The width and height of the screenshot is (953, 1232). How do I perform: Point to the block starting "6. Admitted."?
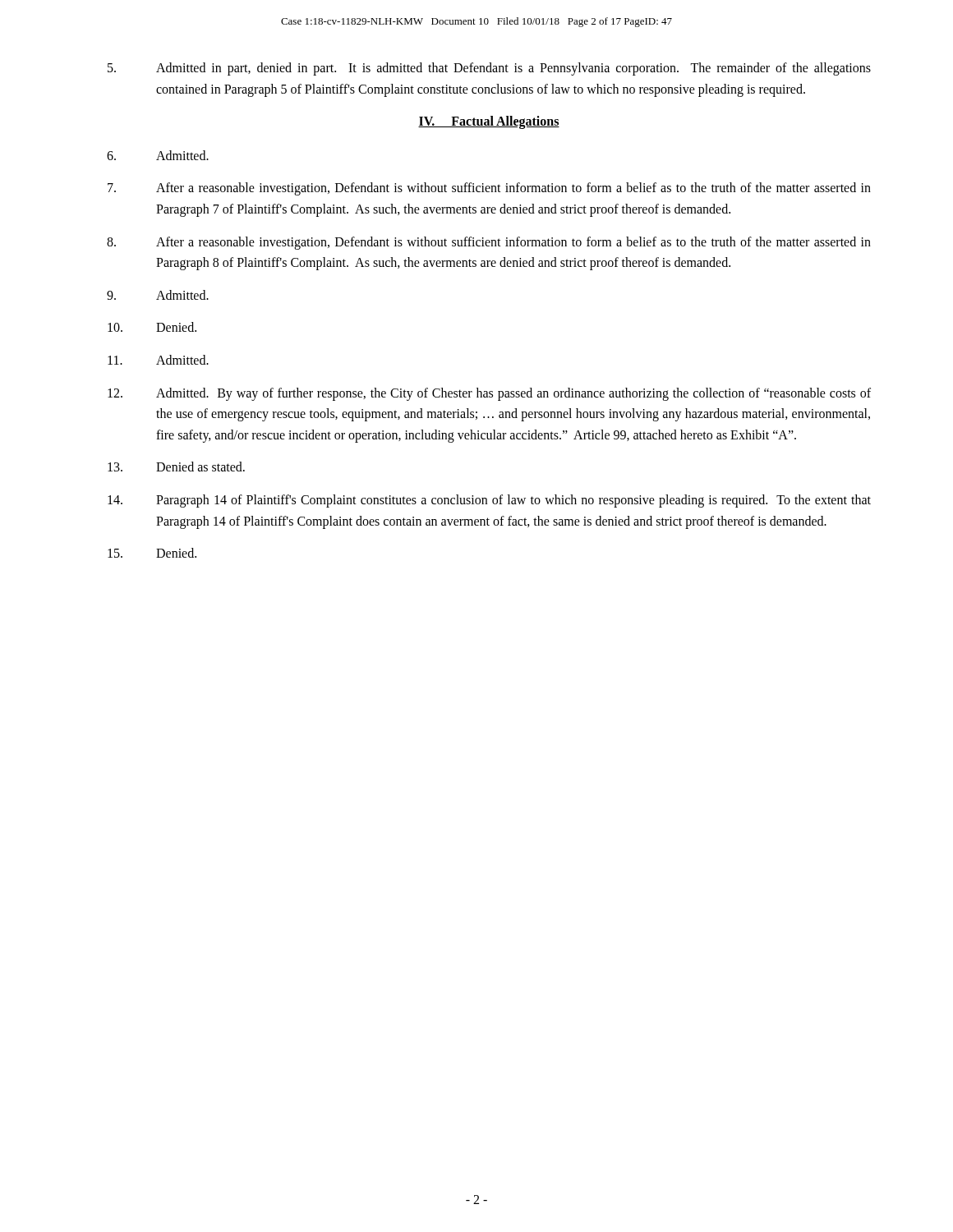158,155
